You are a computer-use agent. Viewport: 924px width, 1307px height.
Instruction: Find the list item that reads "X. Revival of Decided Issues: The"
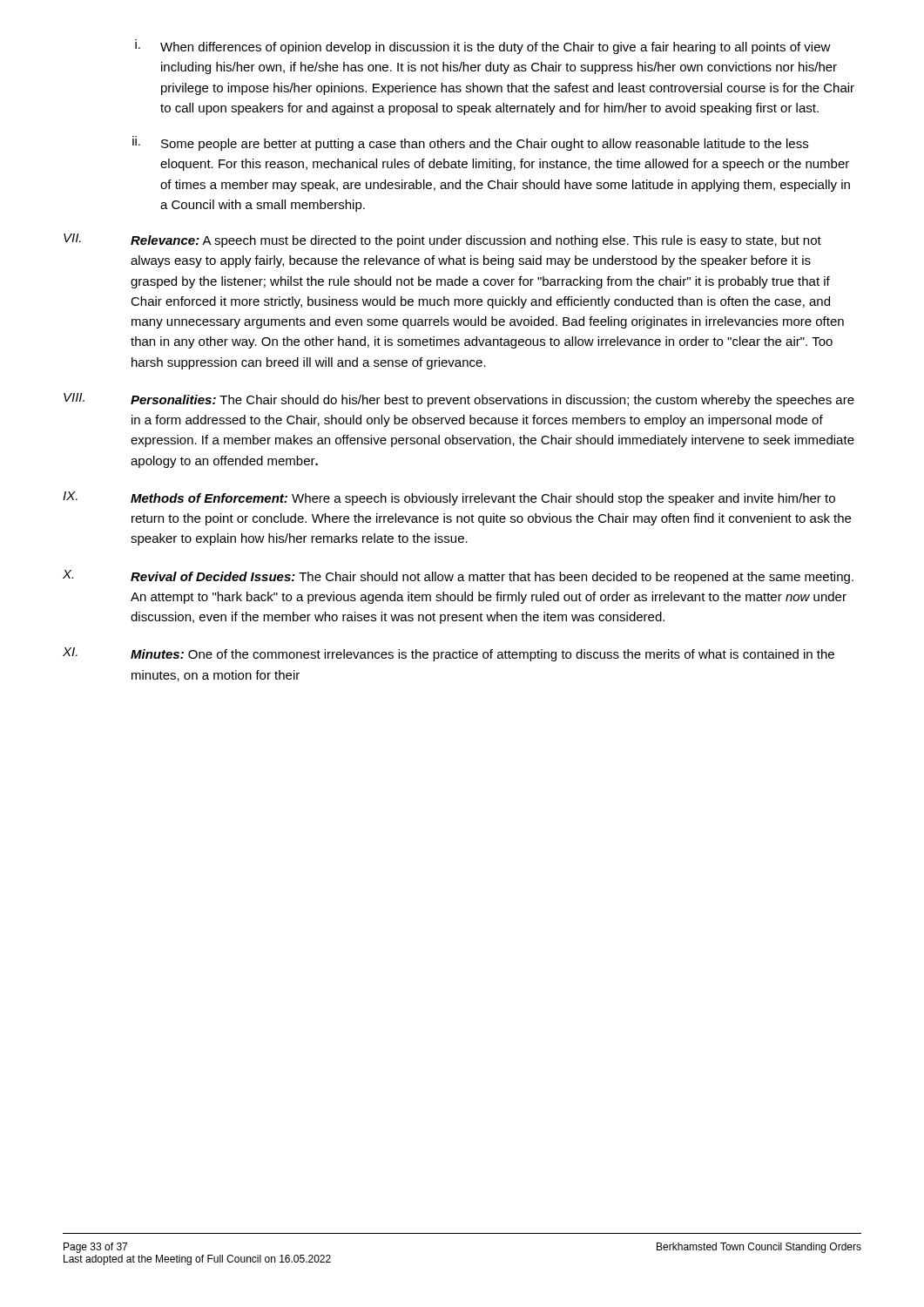462,596
